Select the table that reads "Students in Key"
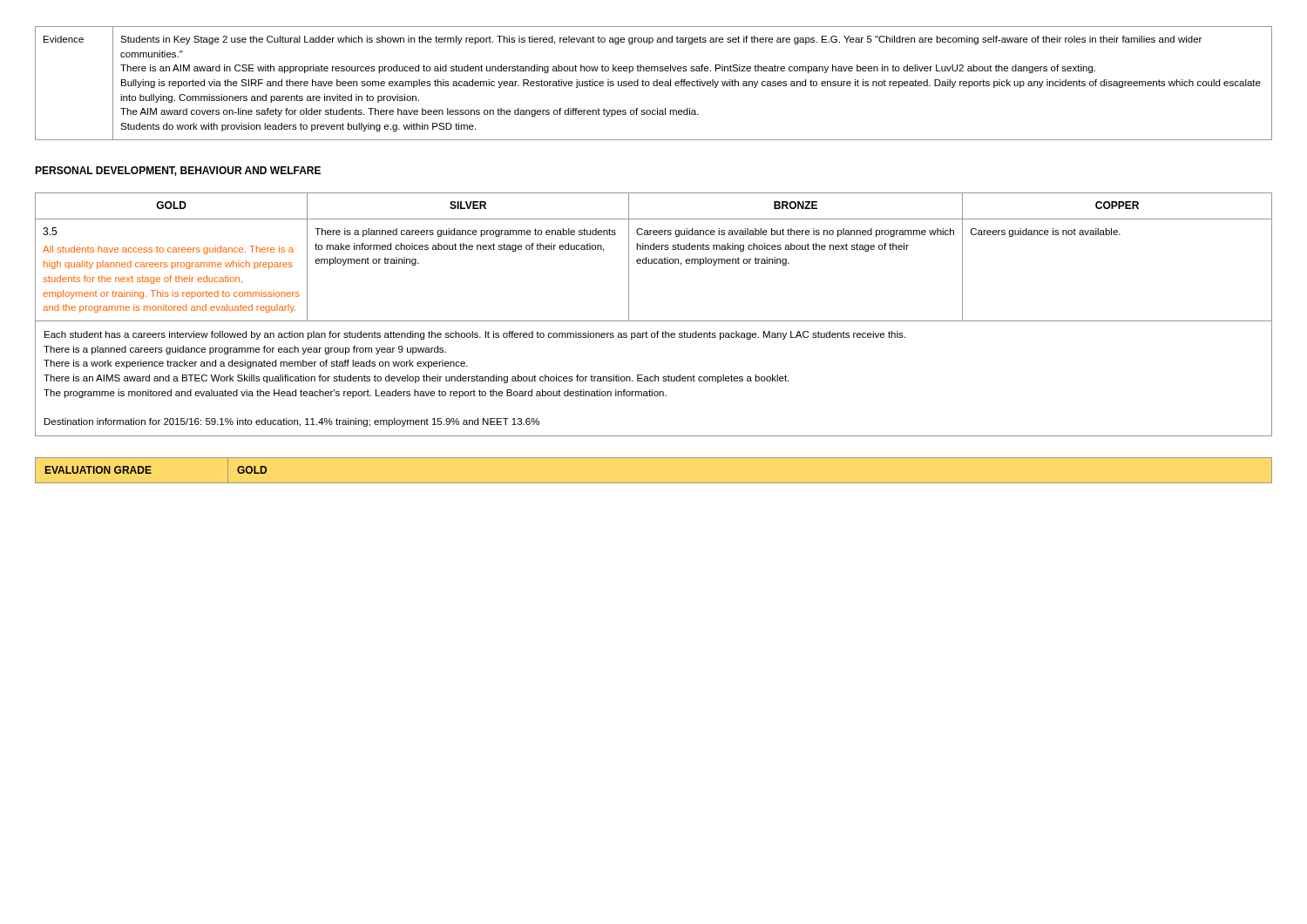 654,83
